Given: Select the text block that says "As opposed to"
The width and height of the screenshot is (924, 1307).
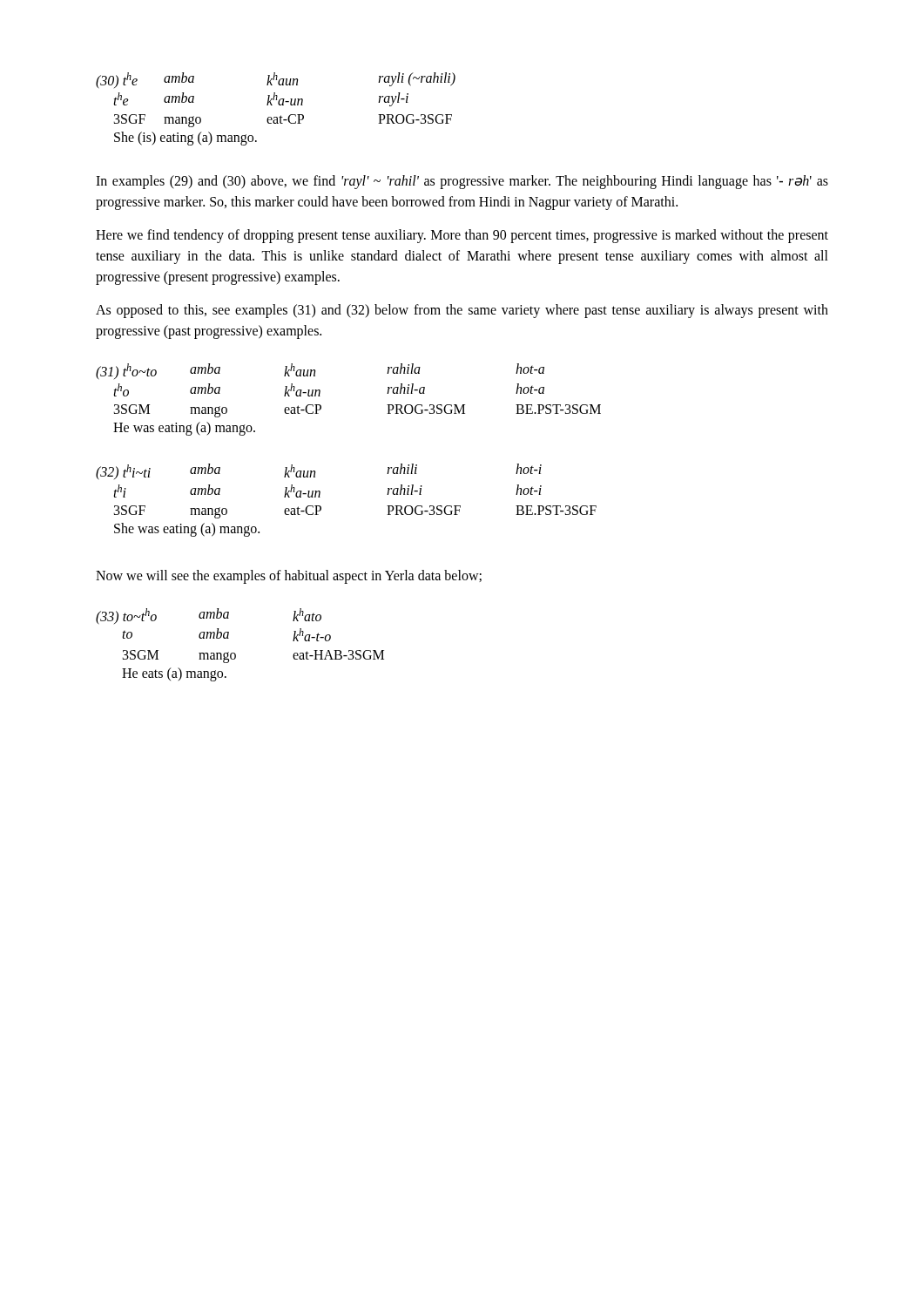Looking at the screenshot, I should point(462,320).
